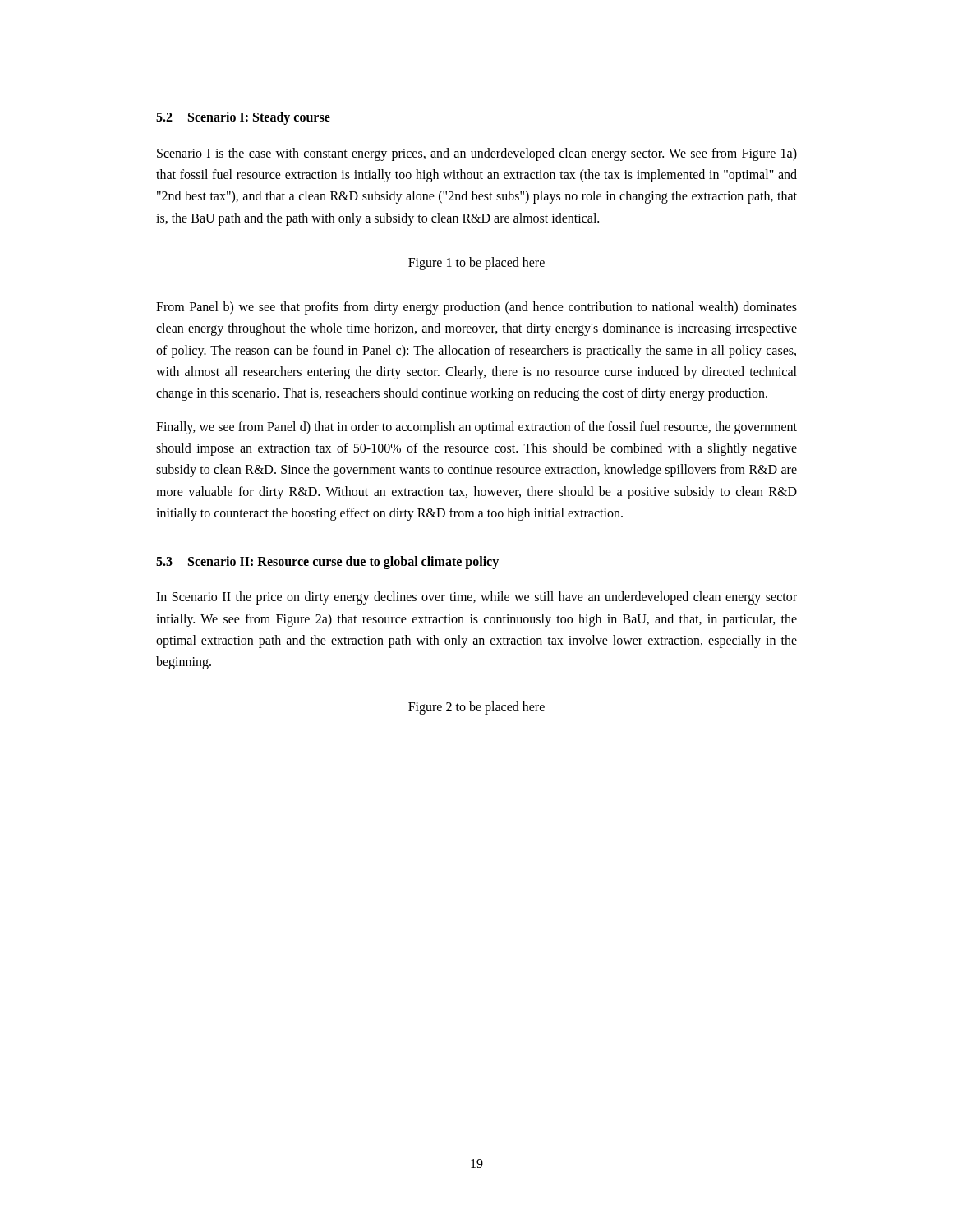Image resolution: width=953 pixels, height=1232 pixels.
Task: Select the text block with the text "Scenario I is the case with constant"
Action: coord(476,185)
